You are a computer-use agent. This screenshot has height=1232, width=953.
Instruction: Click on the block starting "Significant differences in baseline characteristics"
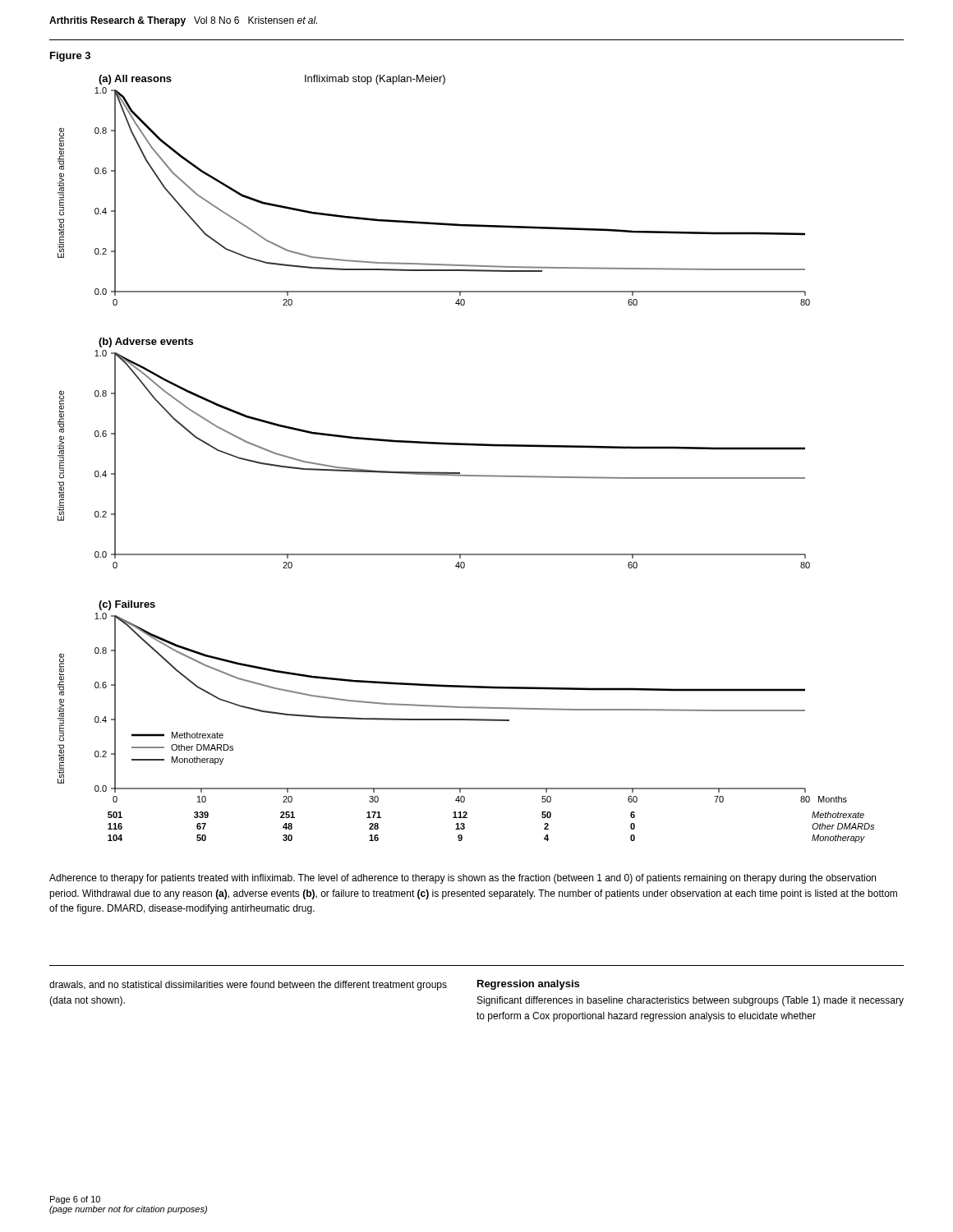(x=690, y=1008)
